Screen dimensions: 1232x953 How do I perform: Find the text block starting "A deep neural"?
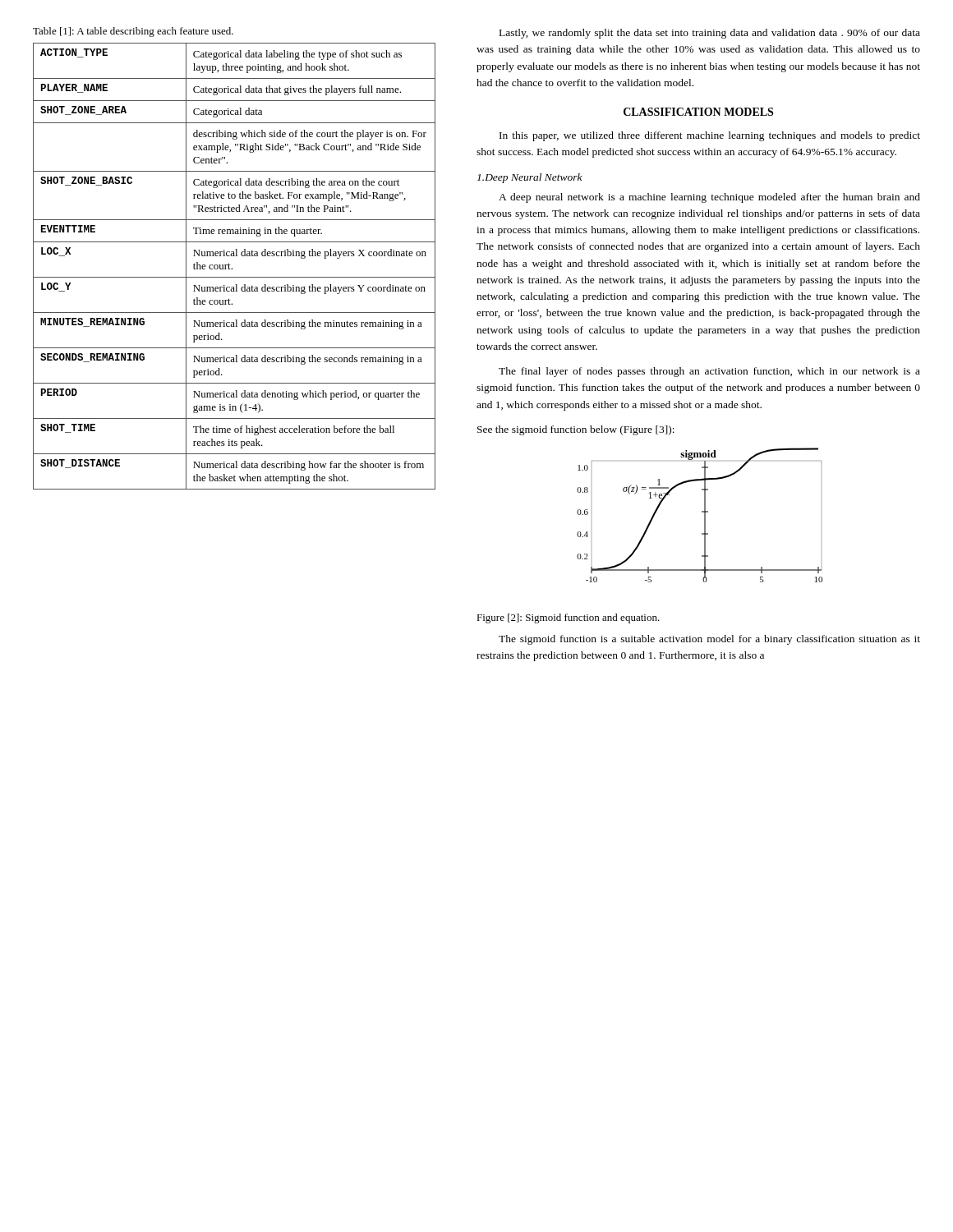point(698,301)
